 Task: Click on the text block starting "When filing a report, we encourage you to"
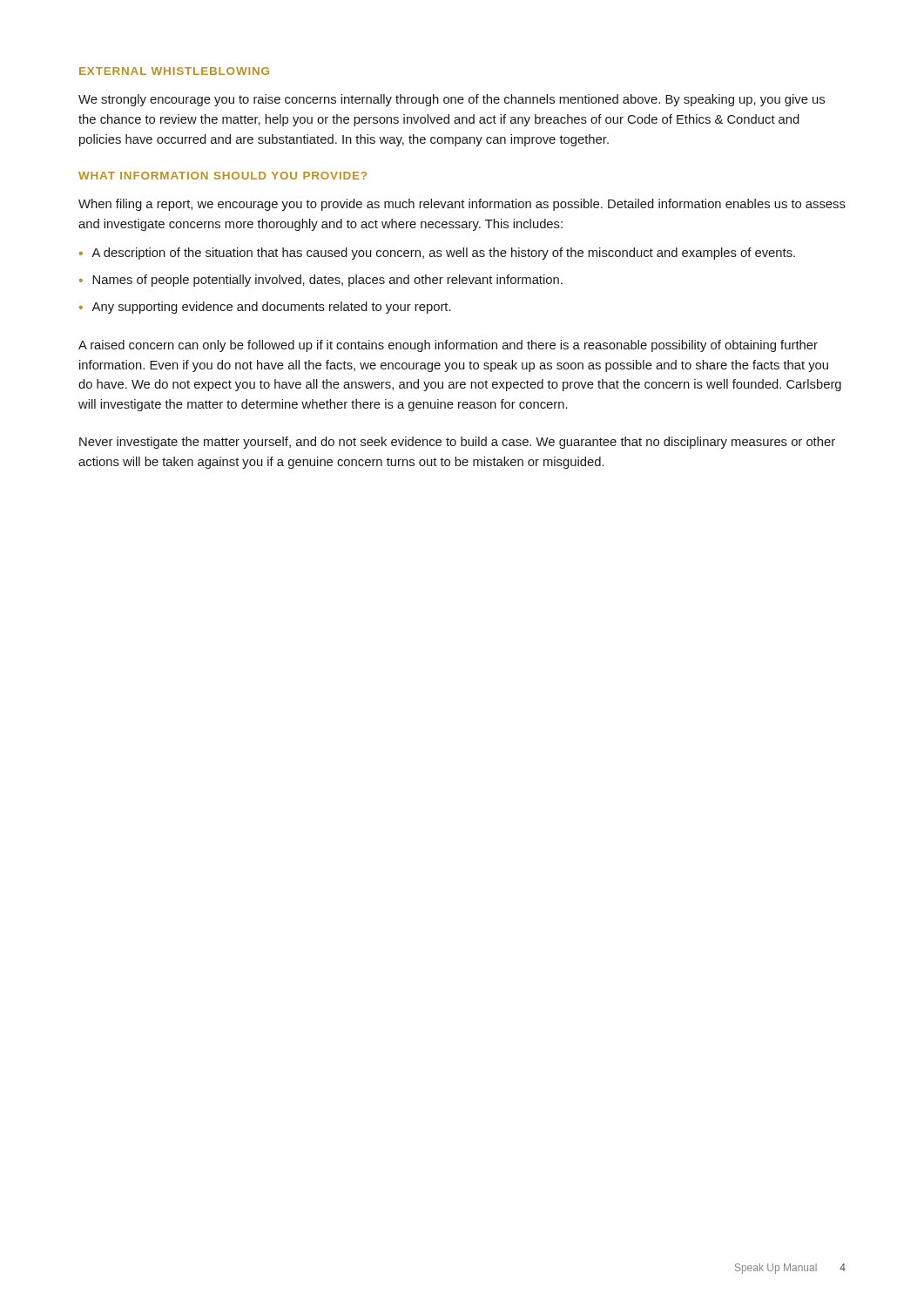[462, 214]
